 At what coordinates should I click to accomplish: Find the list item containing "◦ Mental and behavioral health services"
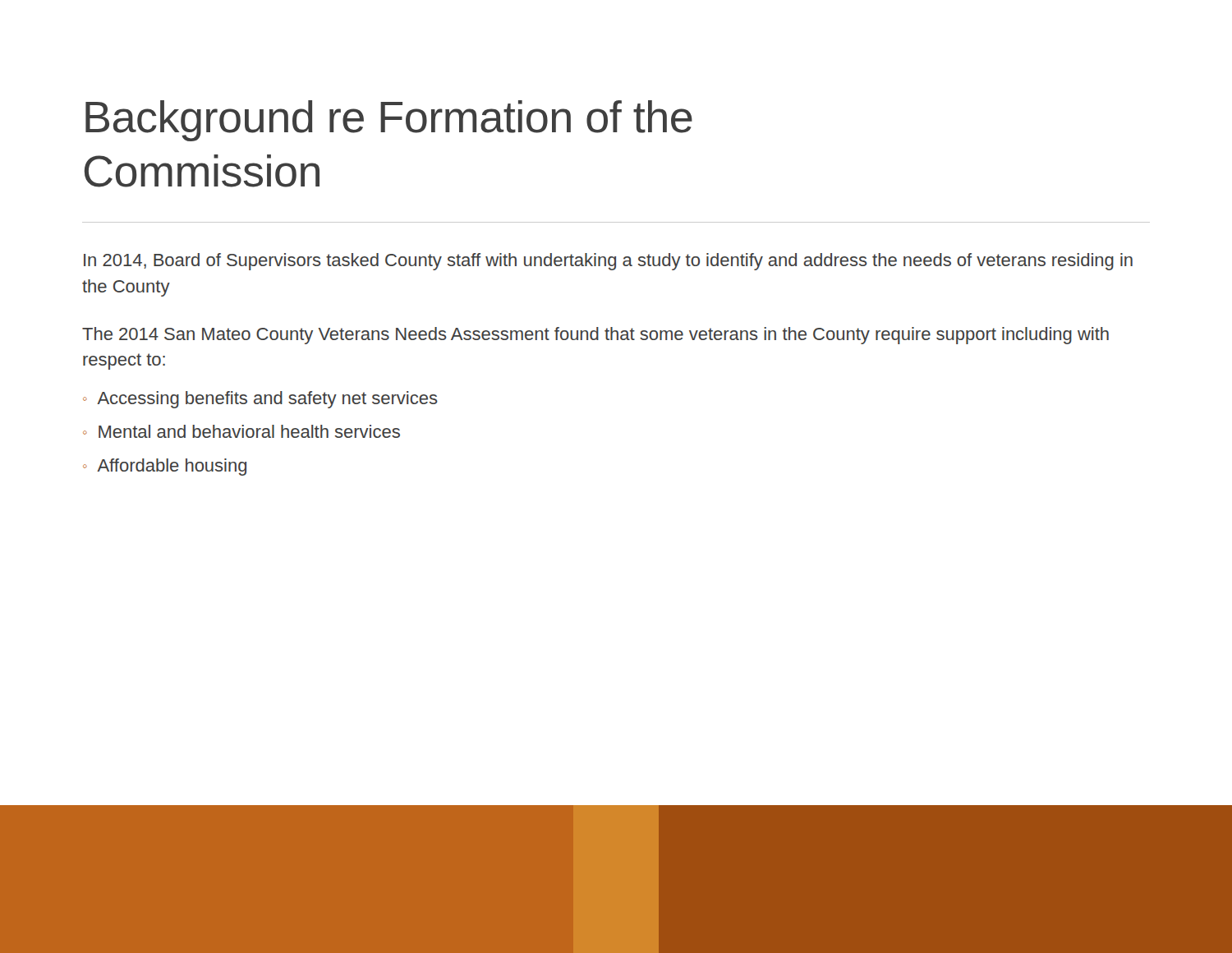coord(241,432)
